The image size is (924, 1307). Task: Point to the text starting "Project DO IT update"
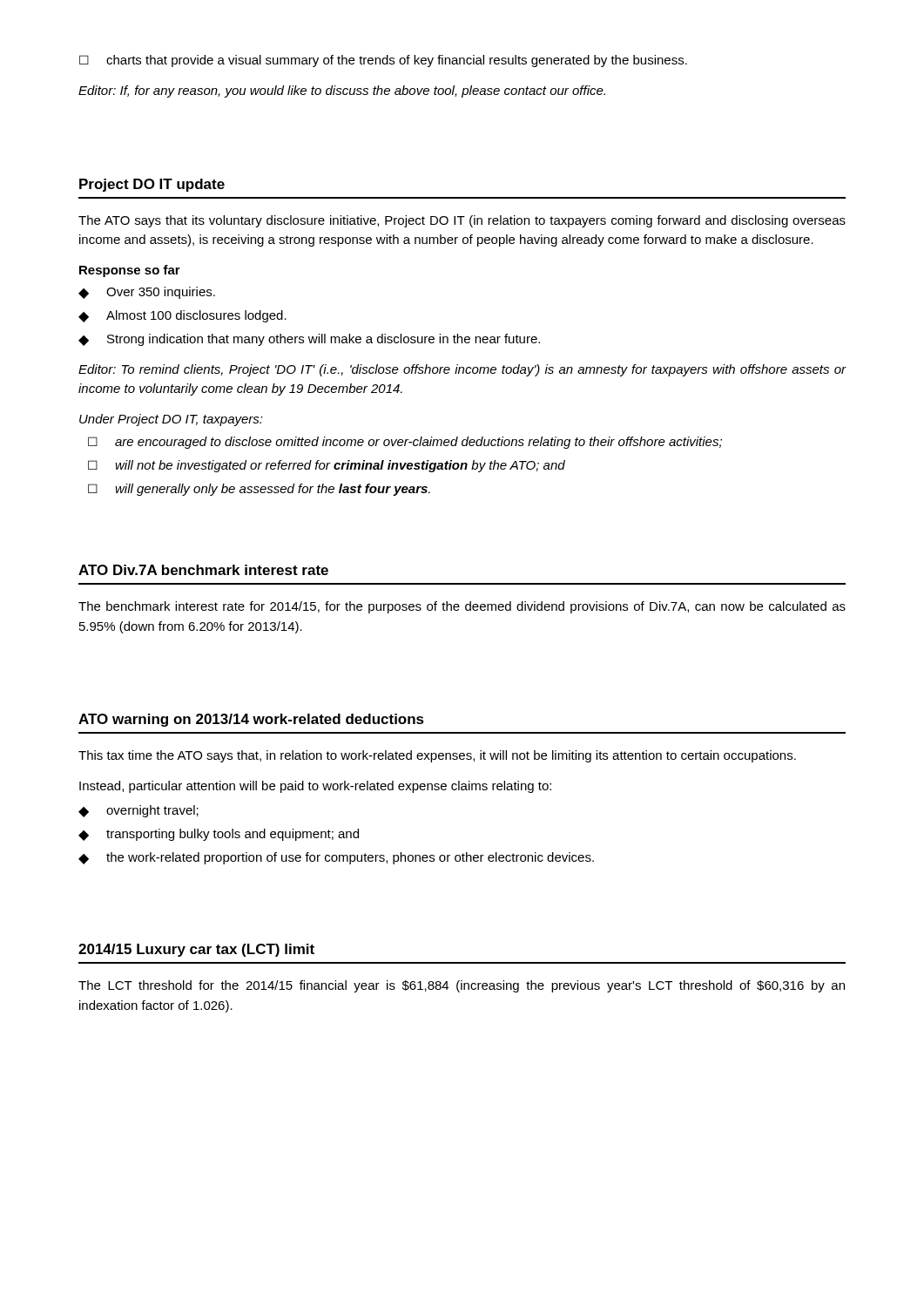(152, 184)
